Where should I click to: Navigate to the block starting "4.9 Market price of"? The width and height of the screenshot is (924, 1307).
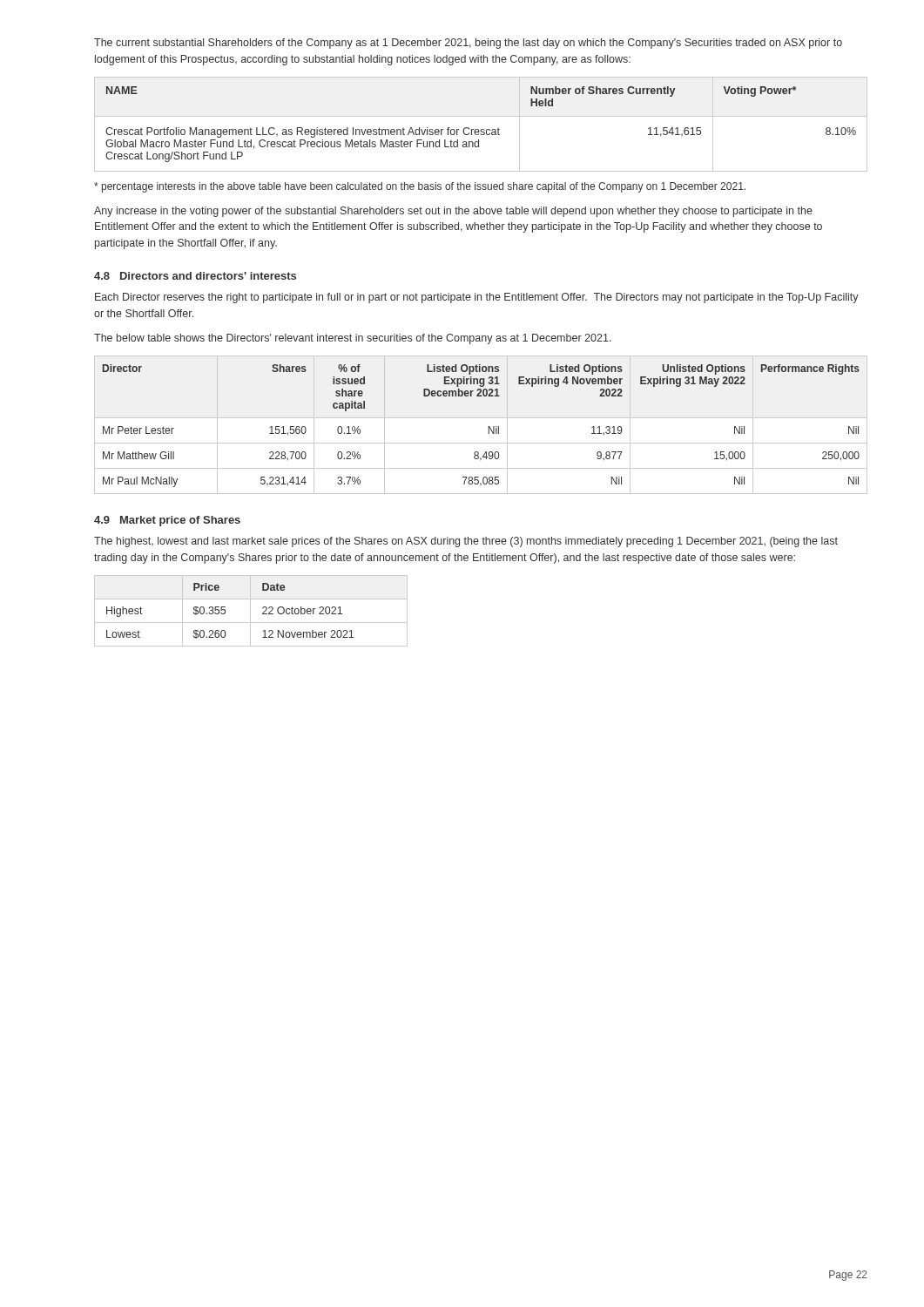(167, 520)
